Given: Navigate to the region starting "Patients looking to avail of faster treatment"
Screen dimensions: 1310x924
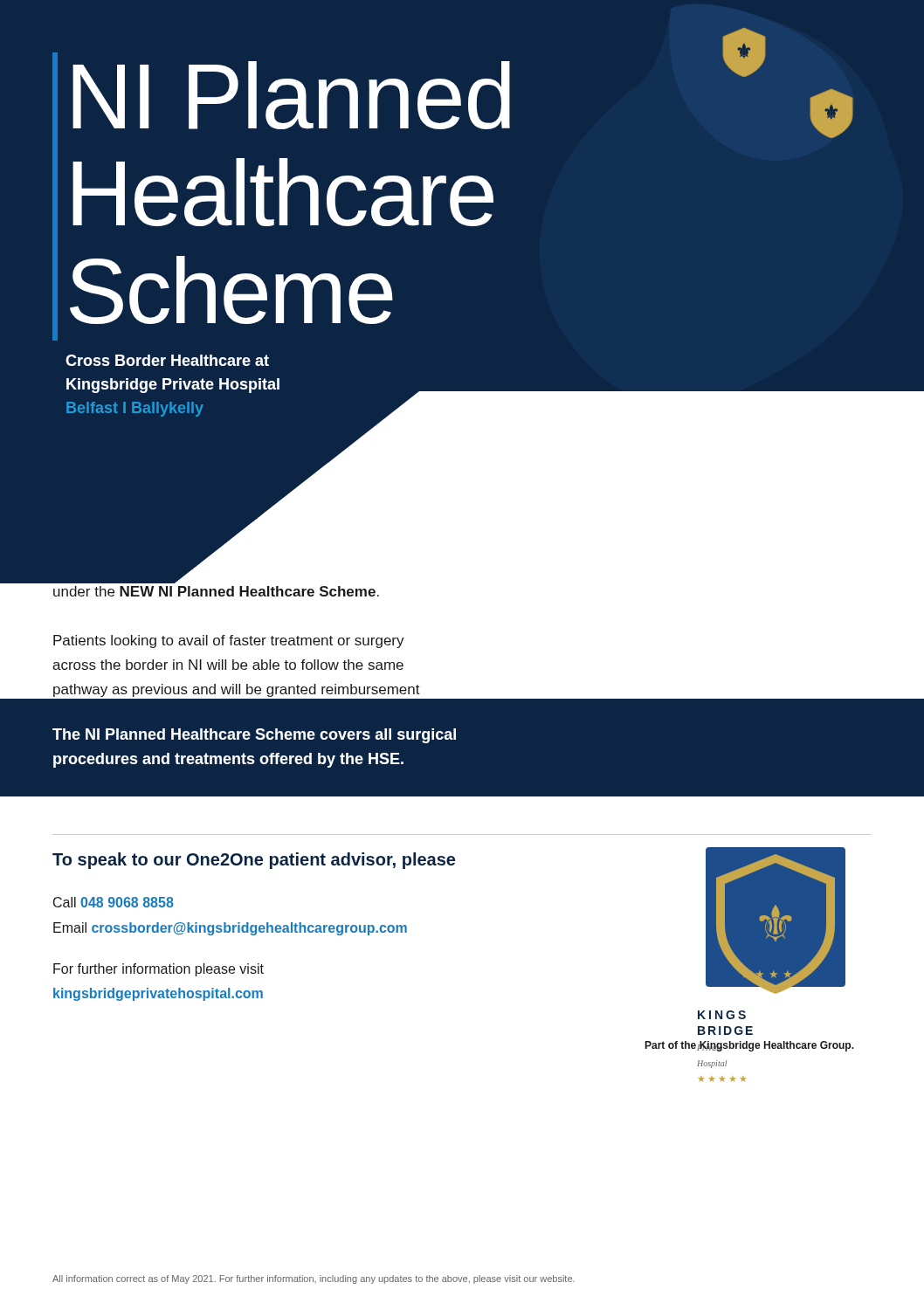Looking at the screenshot, I should (236, 678).
